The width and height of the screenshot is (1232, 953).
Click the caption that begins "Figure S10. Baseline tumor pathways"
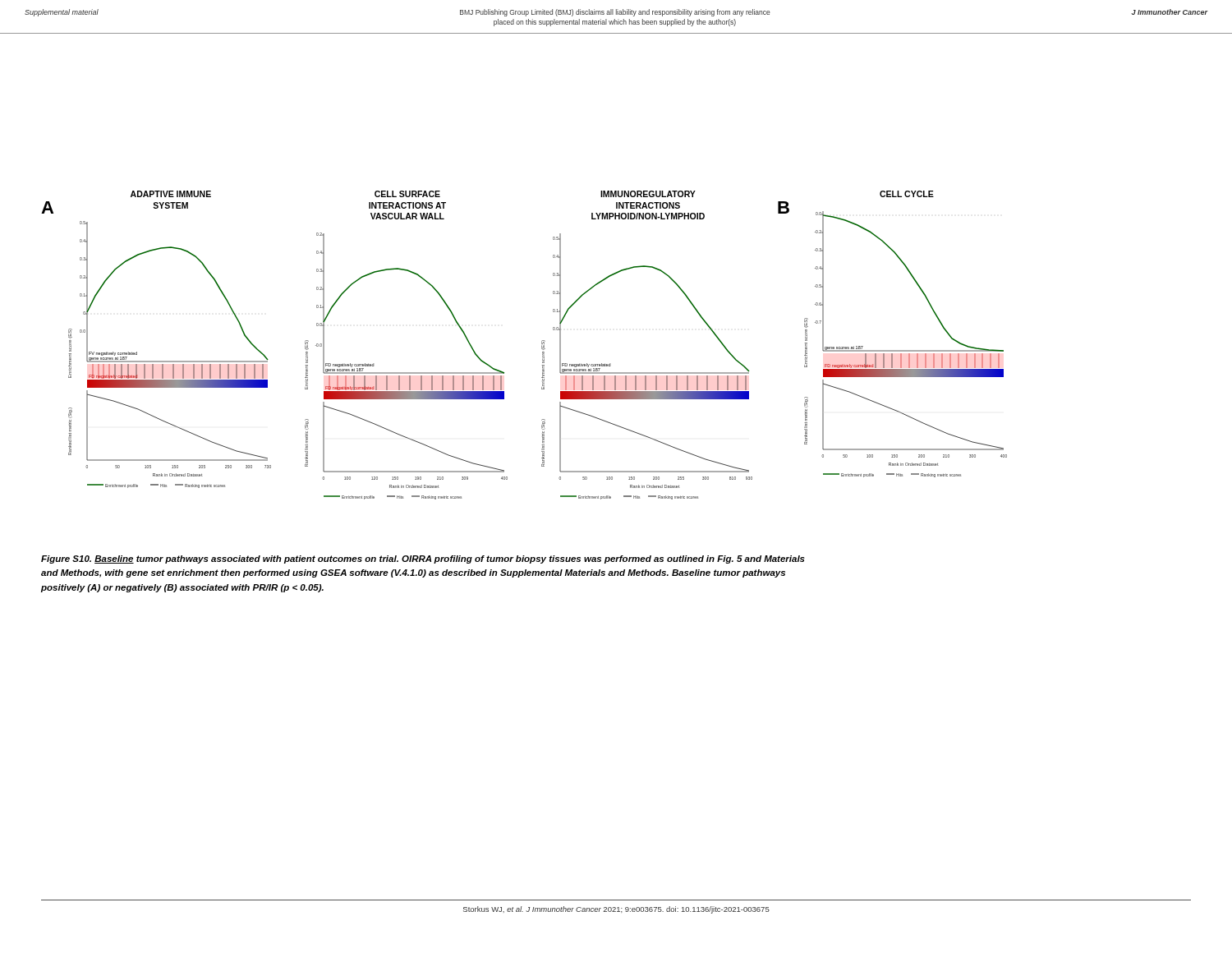616,574
